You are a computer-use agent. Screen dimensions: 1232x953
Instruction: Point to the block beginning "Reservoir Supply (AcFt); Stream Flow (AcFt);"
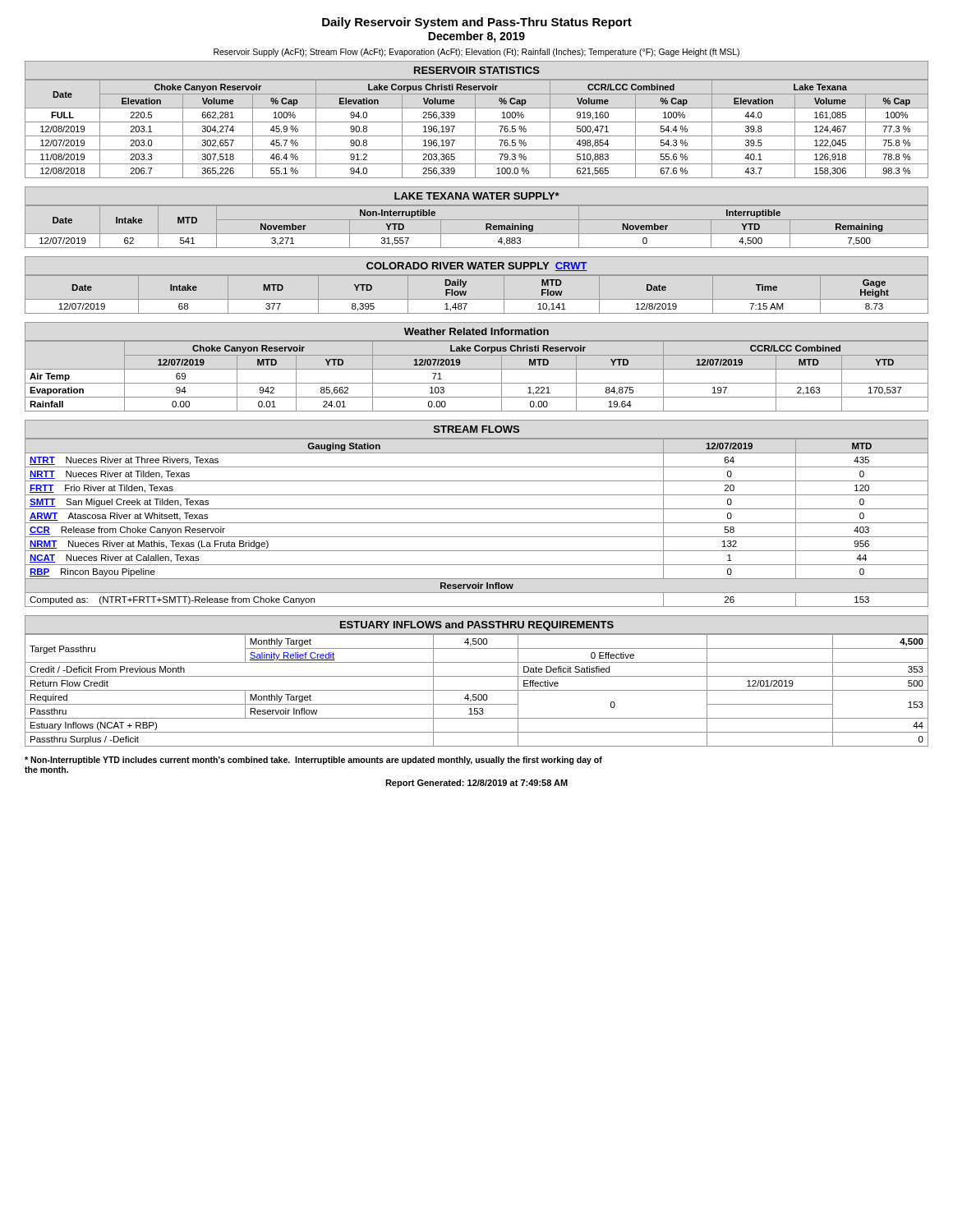(x=476, y=52)
